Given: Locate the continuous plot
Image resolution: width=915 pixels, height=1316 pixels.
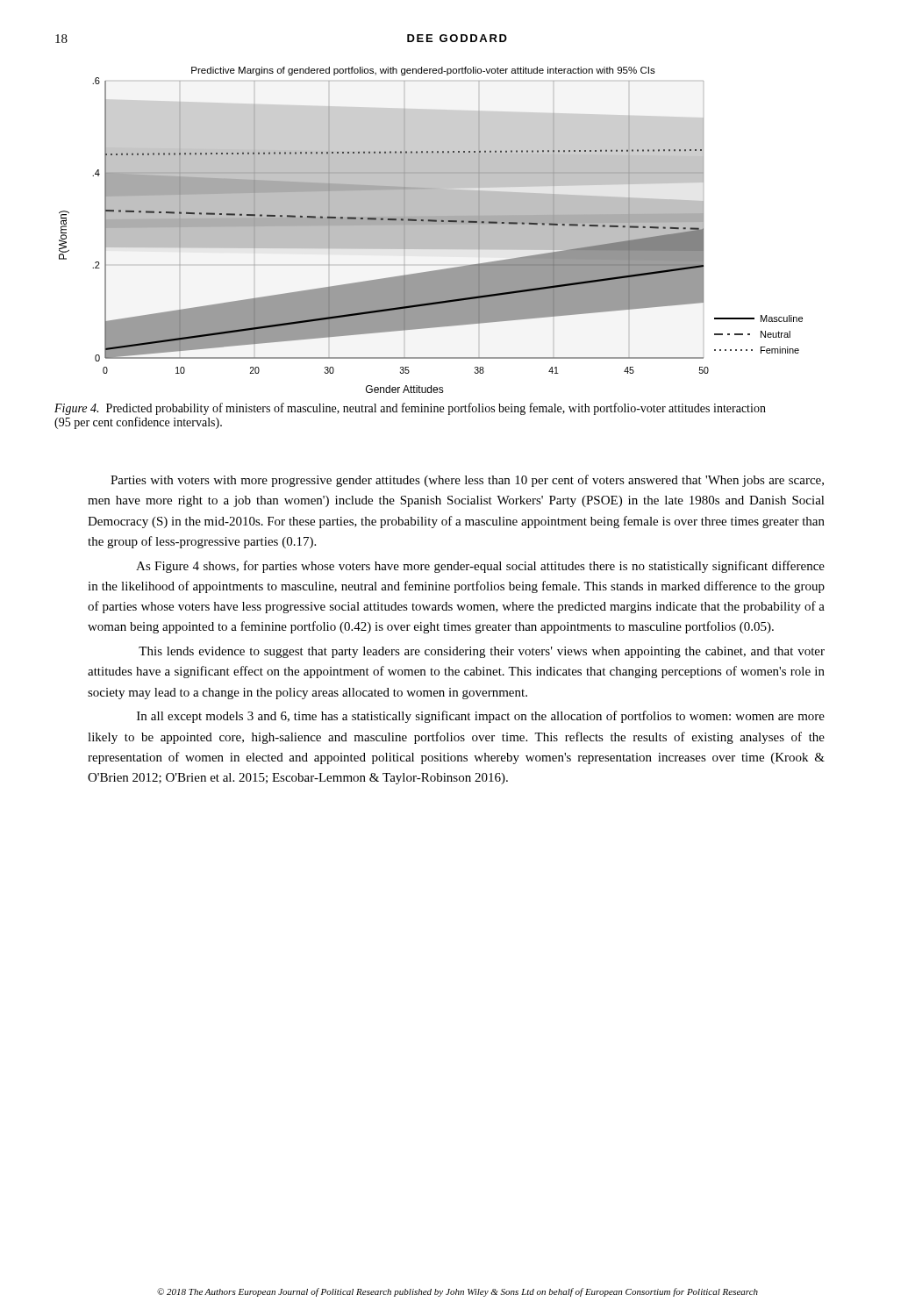Looking at the screenshot, I should [x=436, y=232].
